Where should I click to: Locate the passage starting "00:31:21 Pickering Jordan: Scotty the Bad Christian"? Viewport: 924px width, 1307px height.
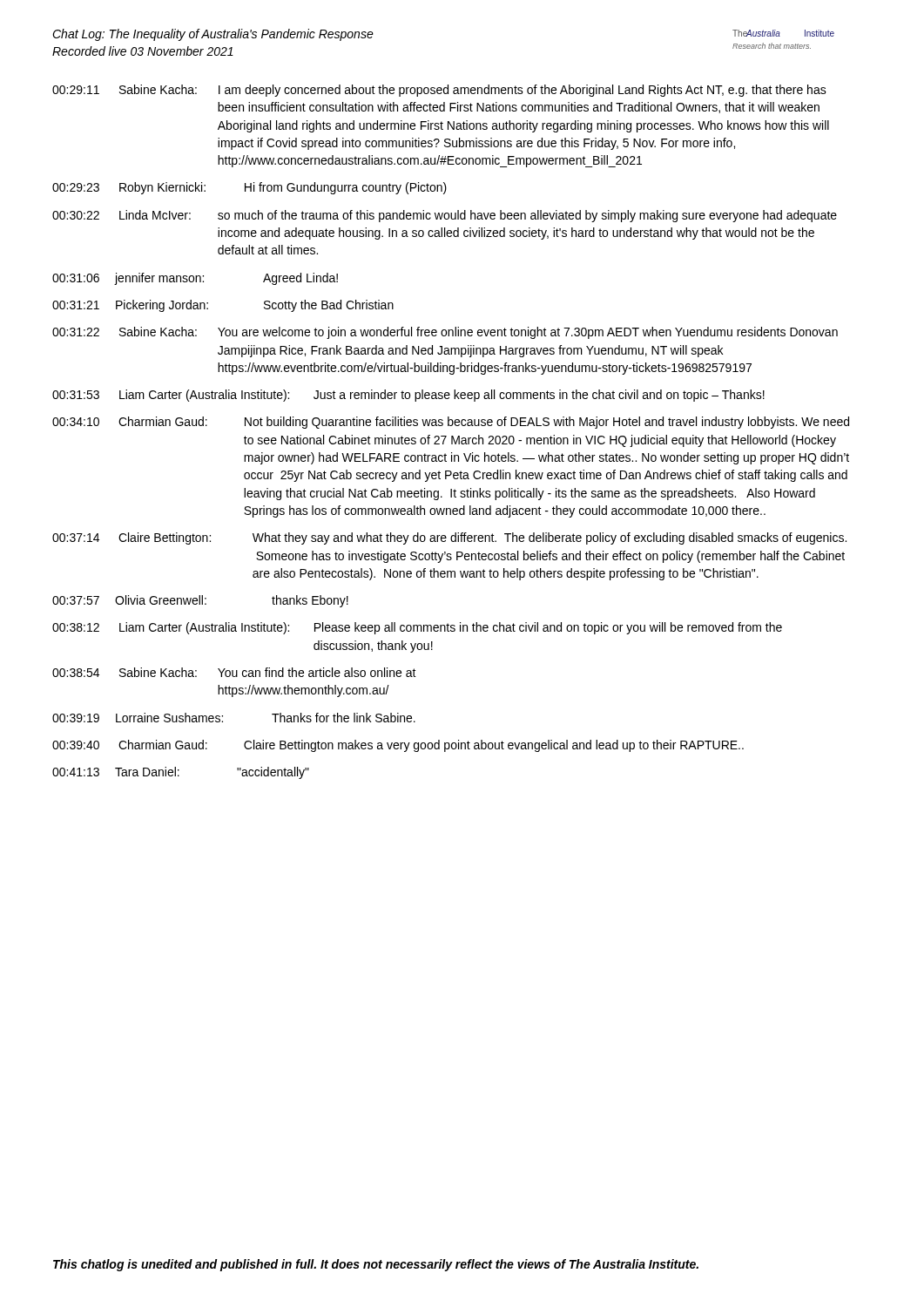click(73, 305)
